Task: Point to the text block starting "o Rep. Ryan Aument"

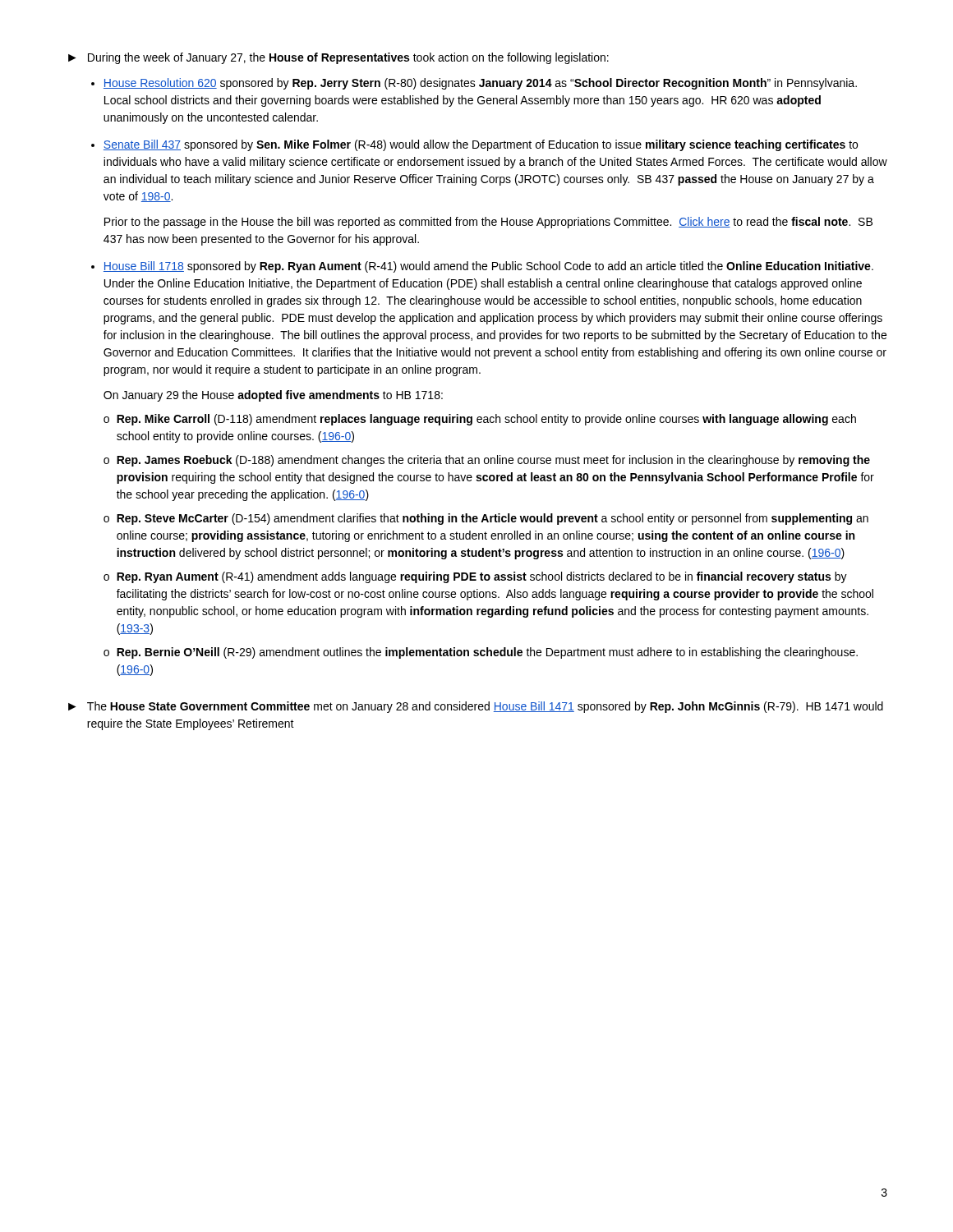Action: pos(495,603)
